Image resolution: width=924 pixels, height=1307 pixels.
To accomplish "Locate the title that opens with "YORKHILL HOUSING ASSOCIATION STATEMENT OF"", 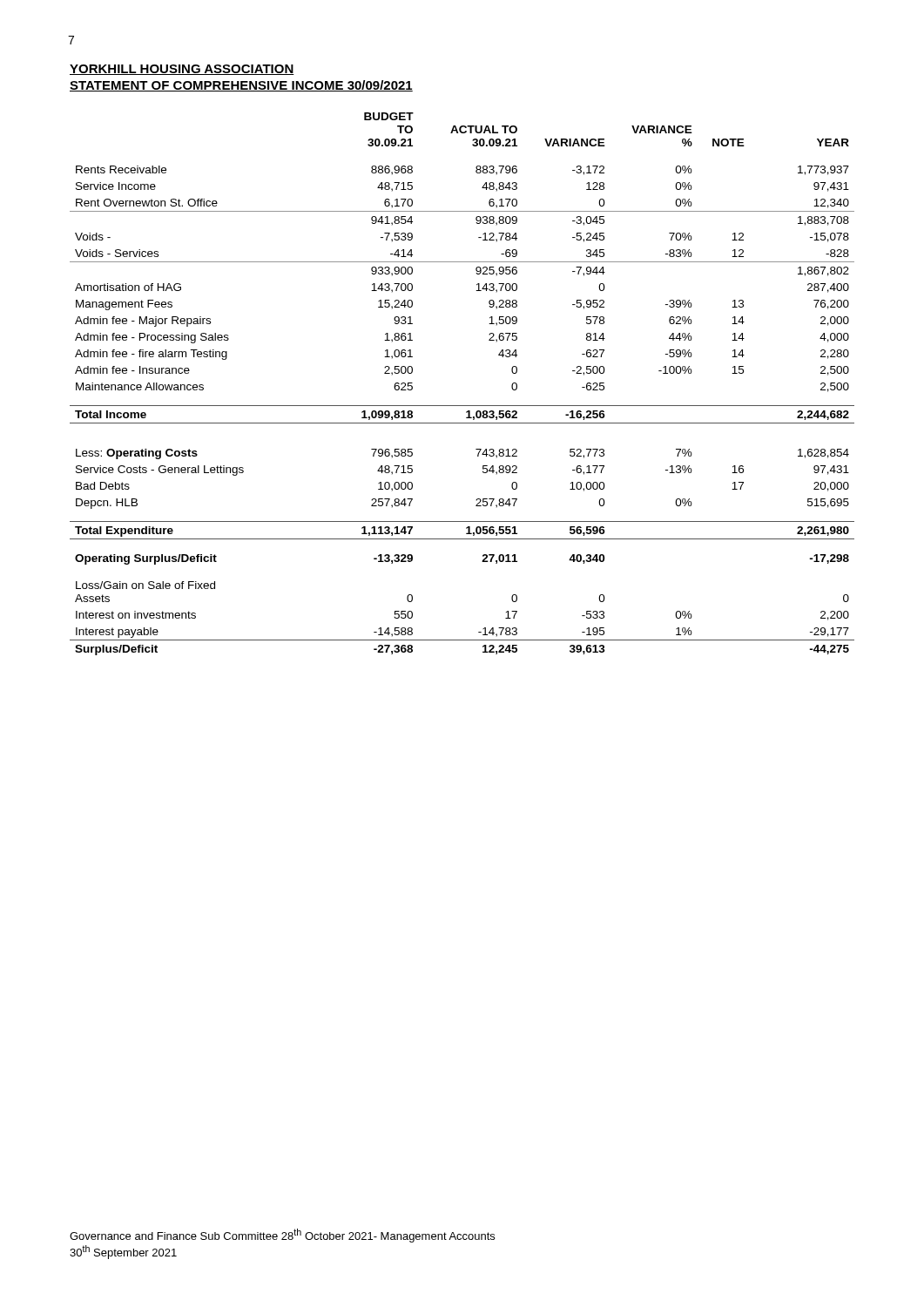I will pos(182,70).
